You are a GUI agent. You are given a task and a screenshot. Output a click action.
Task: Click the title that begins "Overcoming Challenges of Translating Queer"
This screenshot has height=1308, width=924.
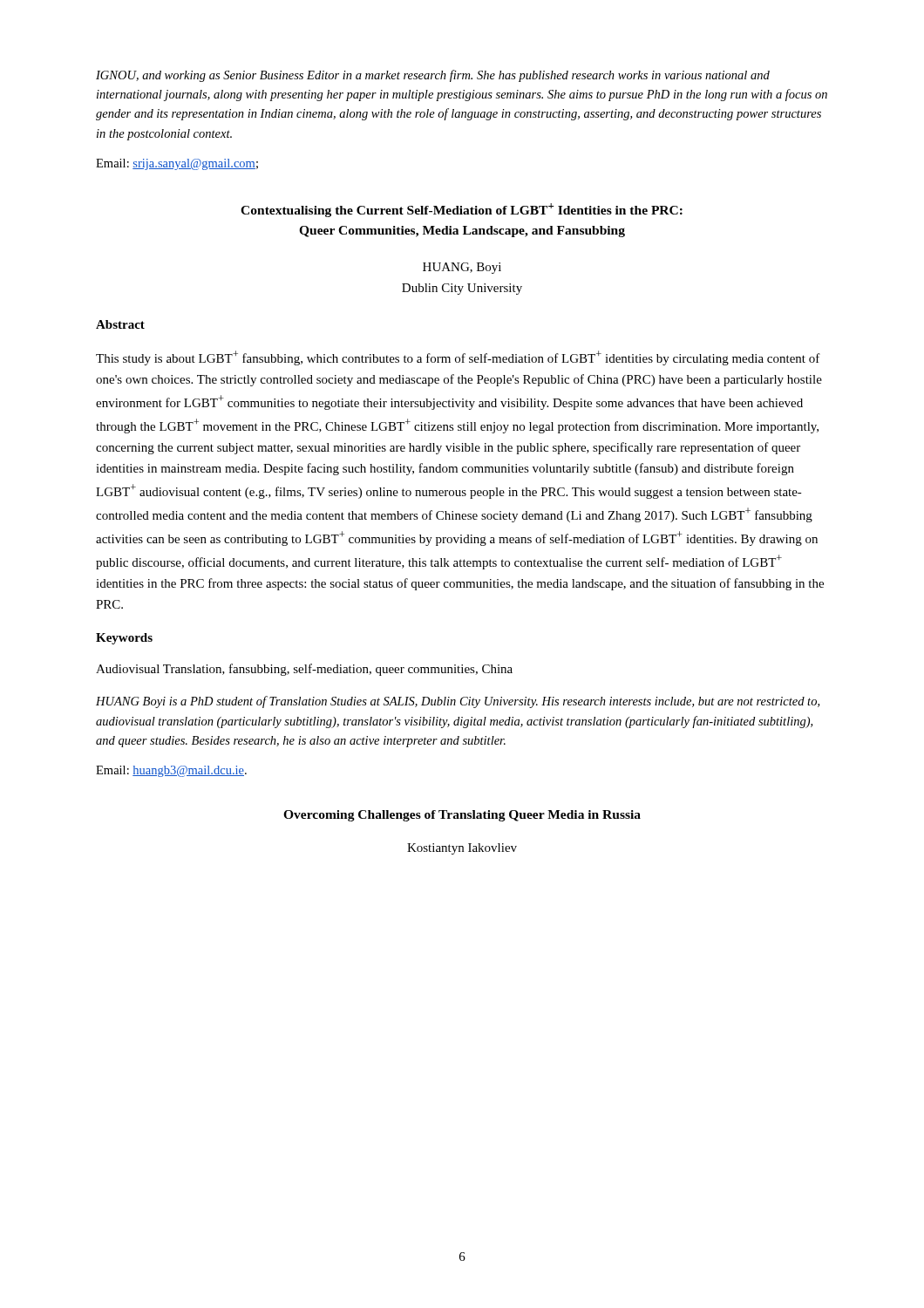click(x=462, y=814)
